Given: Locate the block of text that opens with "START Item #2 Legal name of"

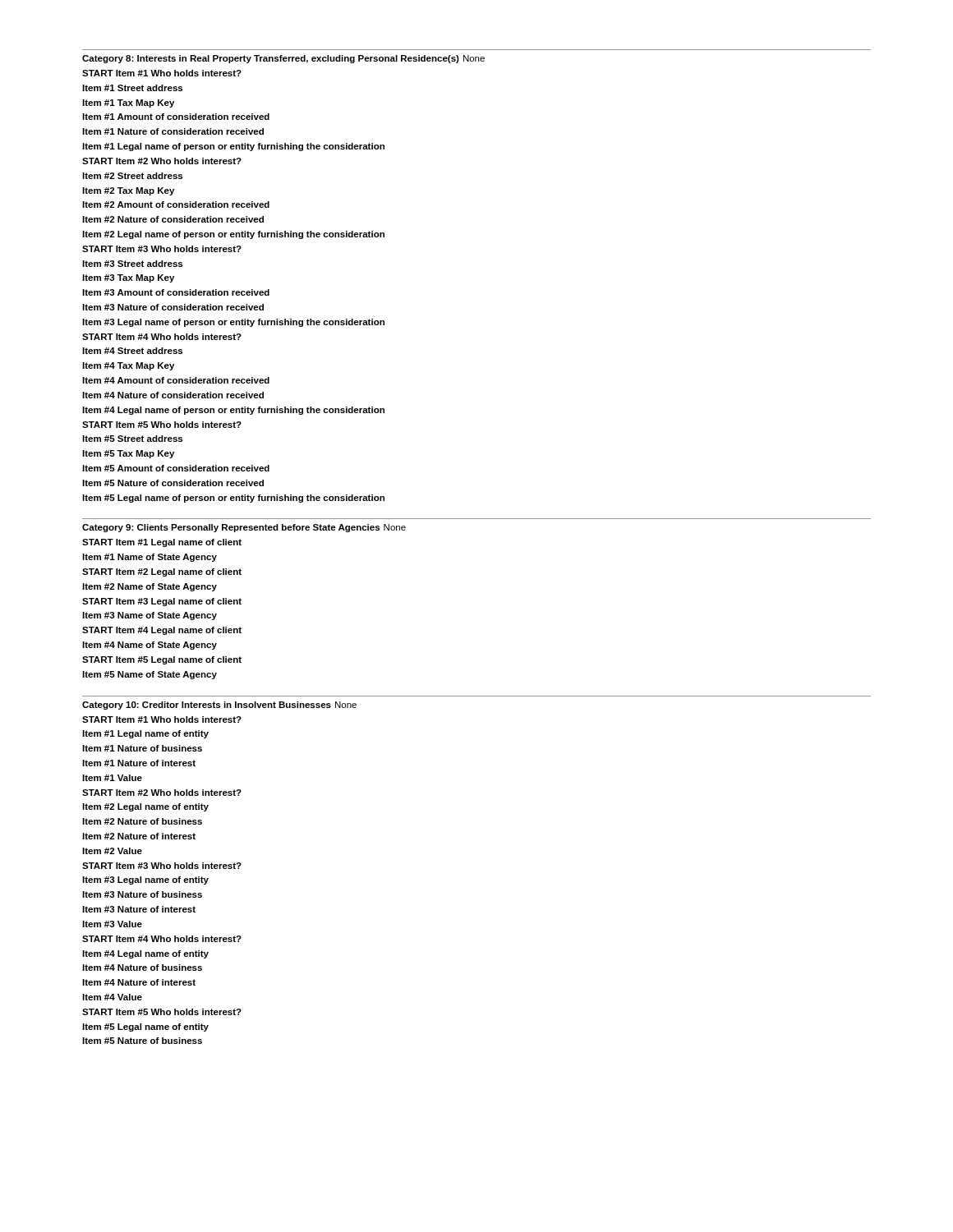Looking at the screenshot, I should pos(162,572).
